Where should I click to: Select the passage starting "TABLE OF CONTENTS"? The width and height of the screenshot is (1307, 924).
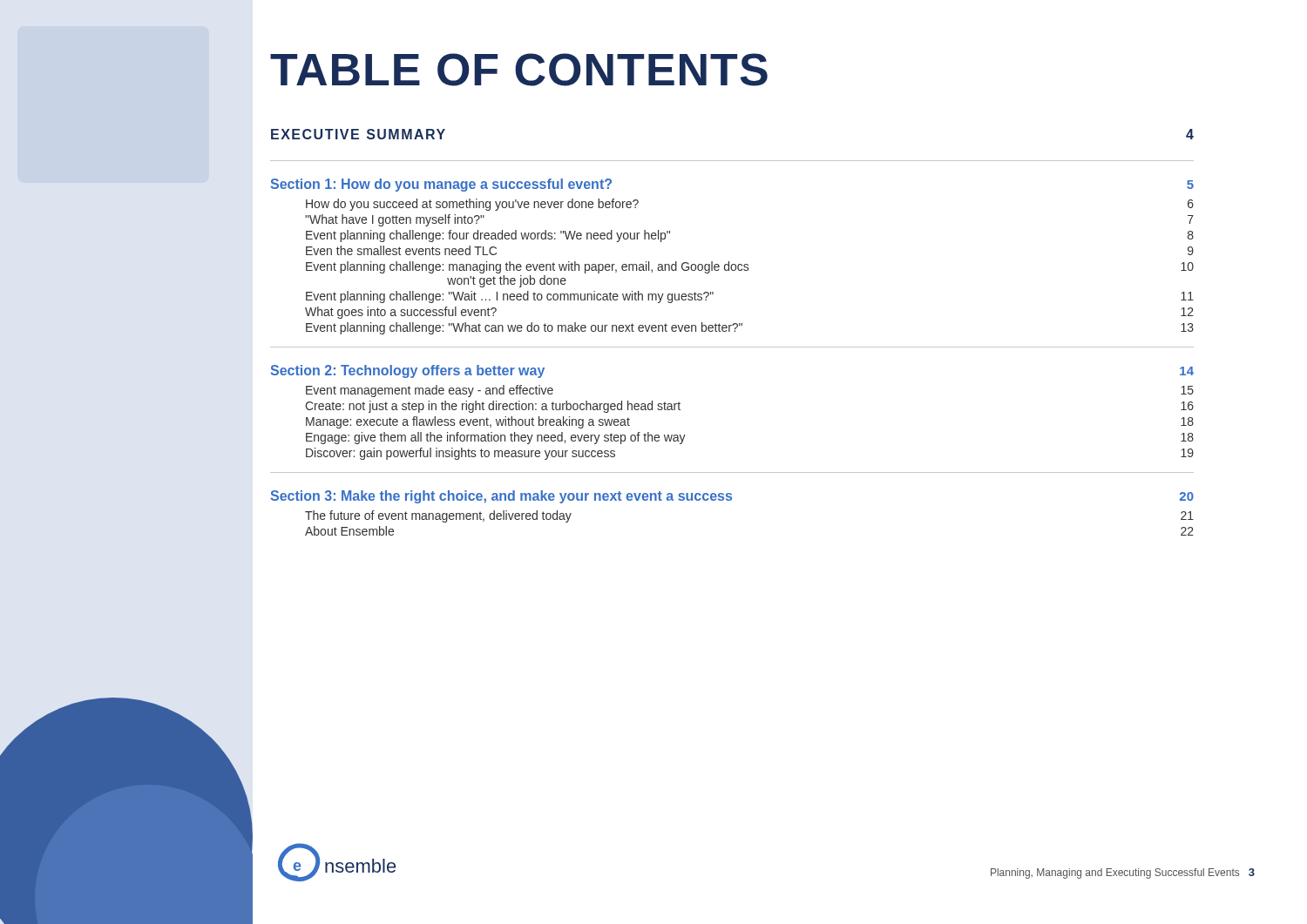520,70
